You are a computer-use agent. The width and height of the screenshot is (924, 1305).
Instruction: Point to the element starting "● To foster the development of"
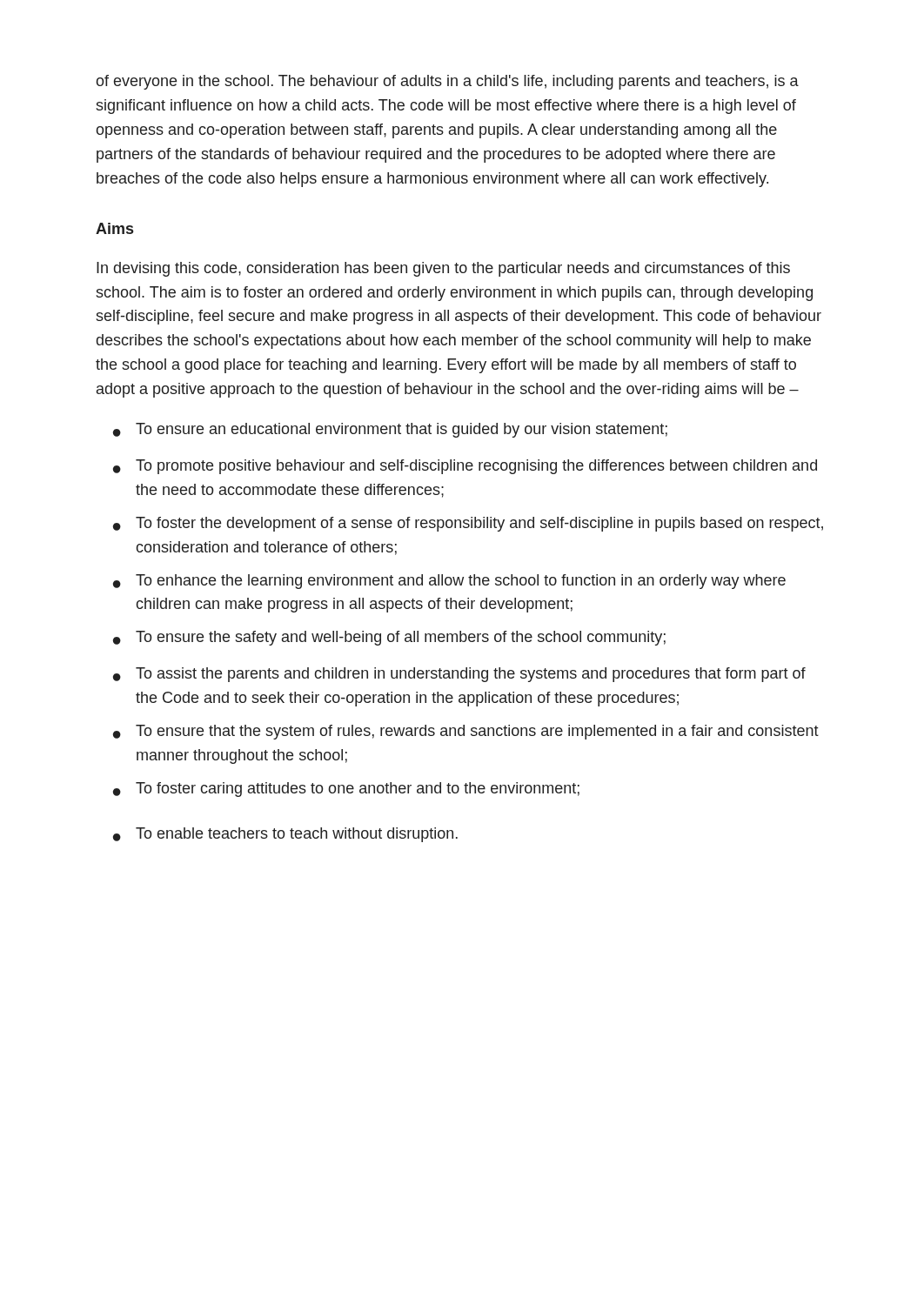pos(470,536)
